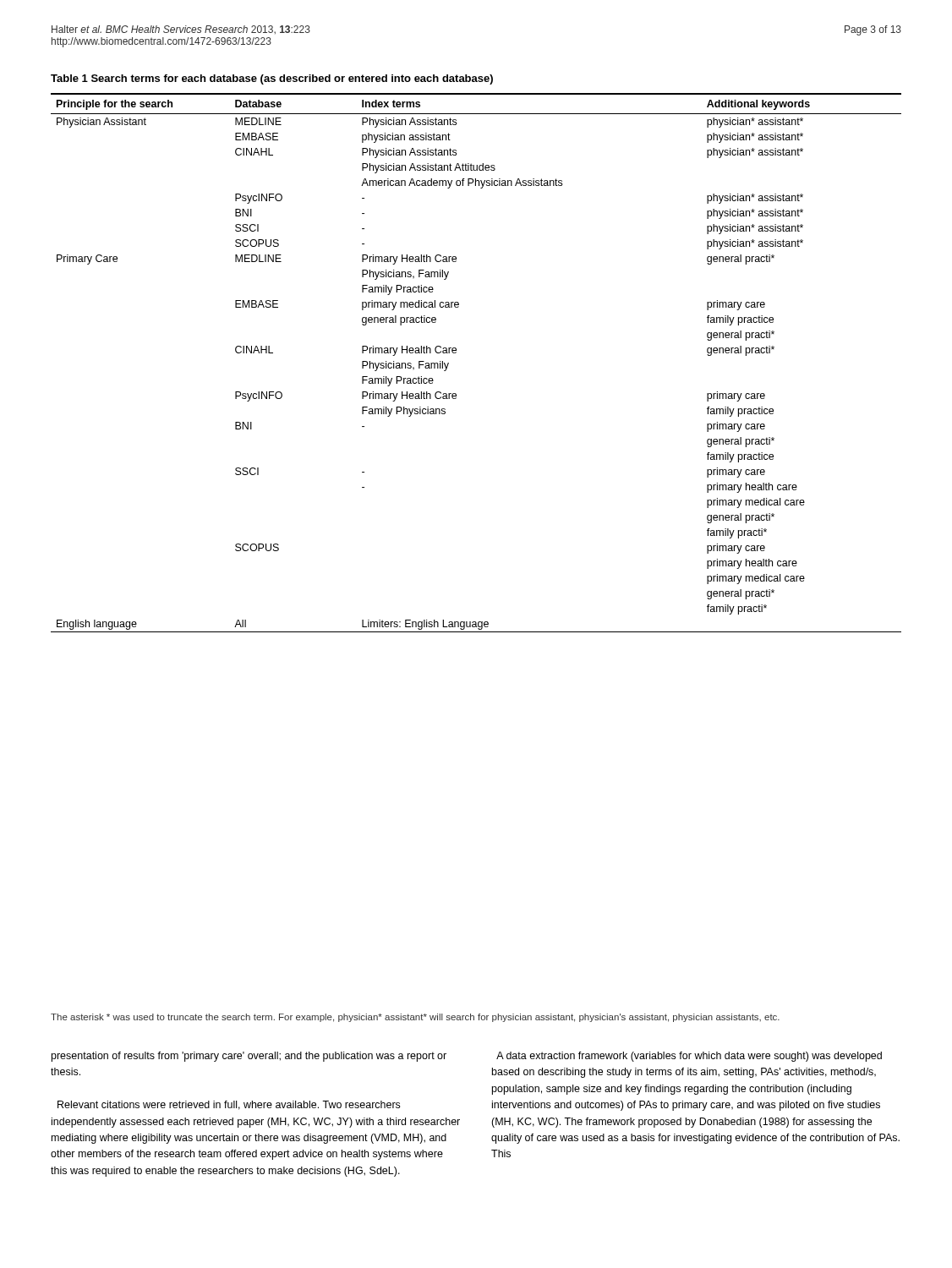Screen dimensions: 1268x952
Task: Point to the block beginning "presentation of results from 'primary"
Action: [255, 1113]
